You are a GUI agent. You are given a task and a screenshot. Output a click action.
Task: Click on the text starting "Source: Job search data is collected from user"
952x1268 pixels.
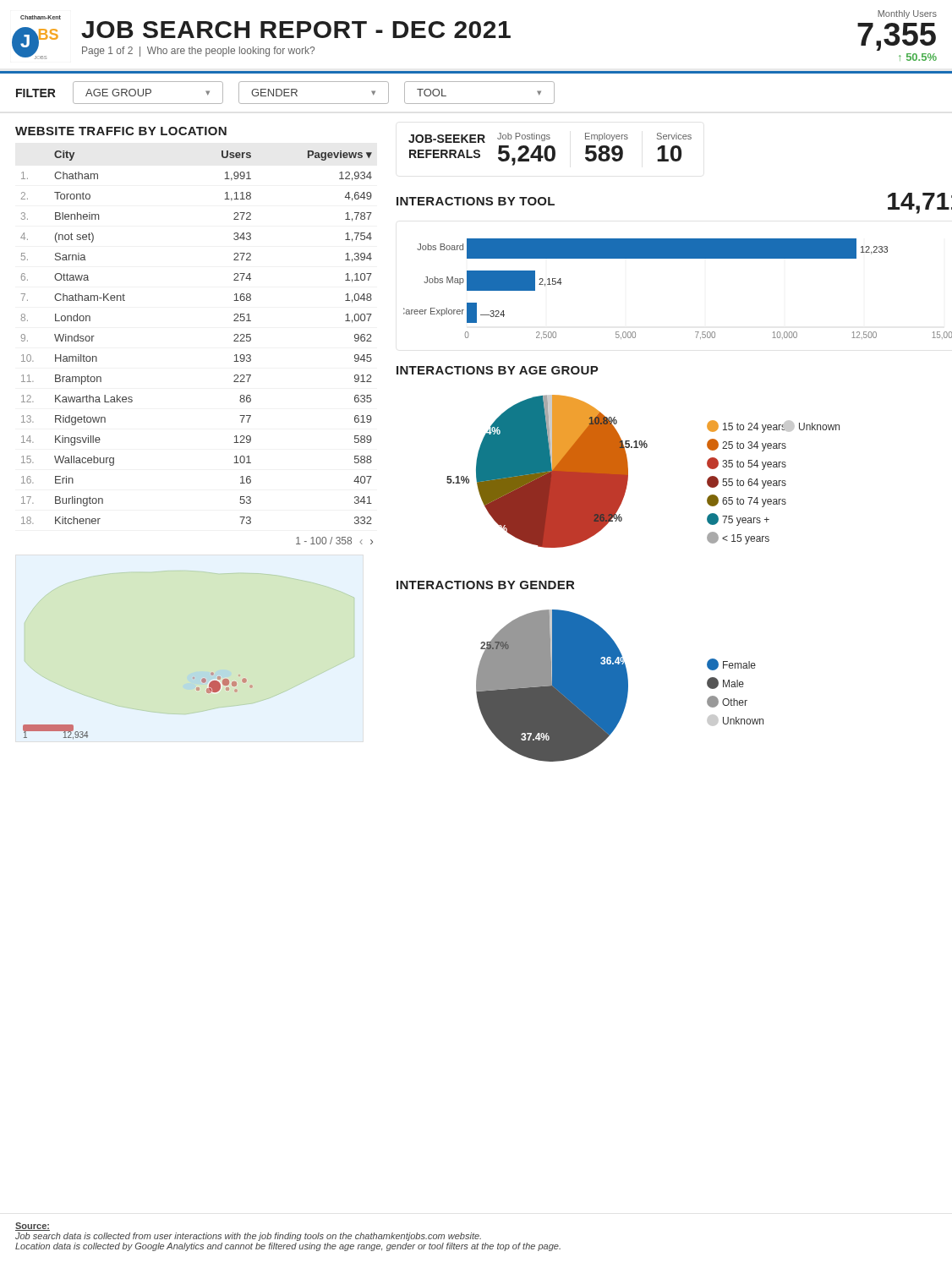pos(476,1236)
